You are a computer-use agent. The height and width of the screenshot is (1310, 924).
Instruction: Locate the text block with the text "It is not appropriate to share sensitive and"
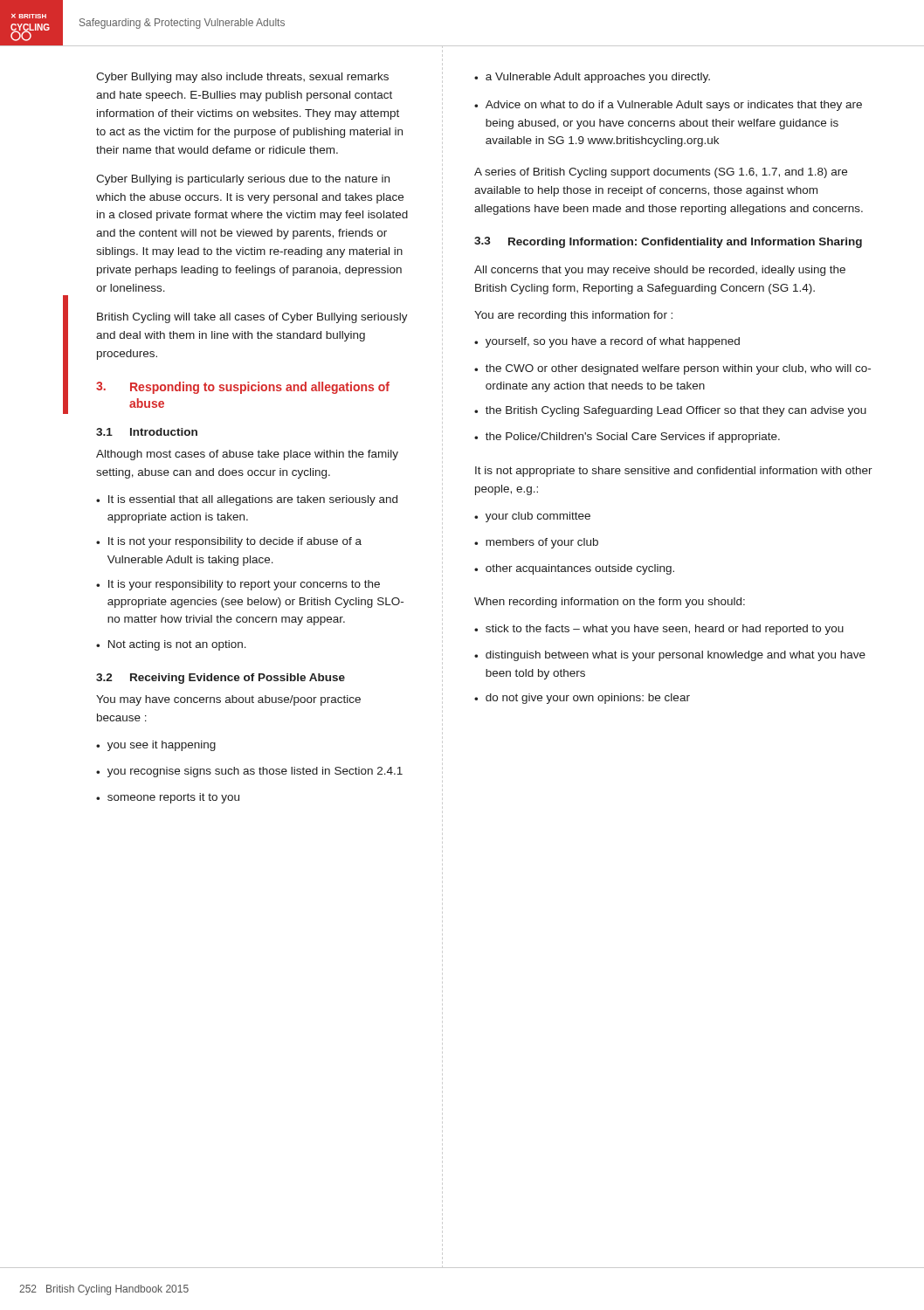pyautogui.click(x=673, y=479)
